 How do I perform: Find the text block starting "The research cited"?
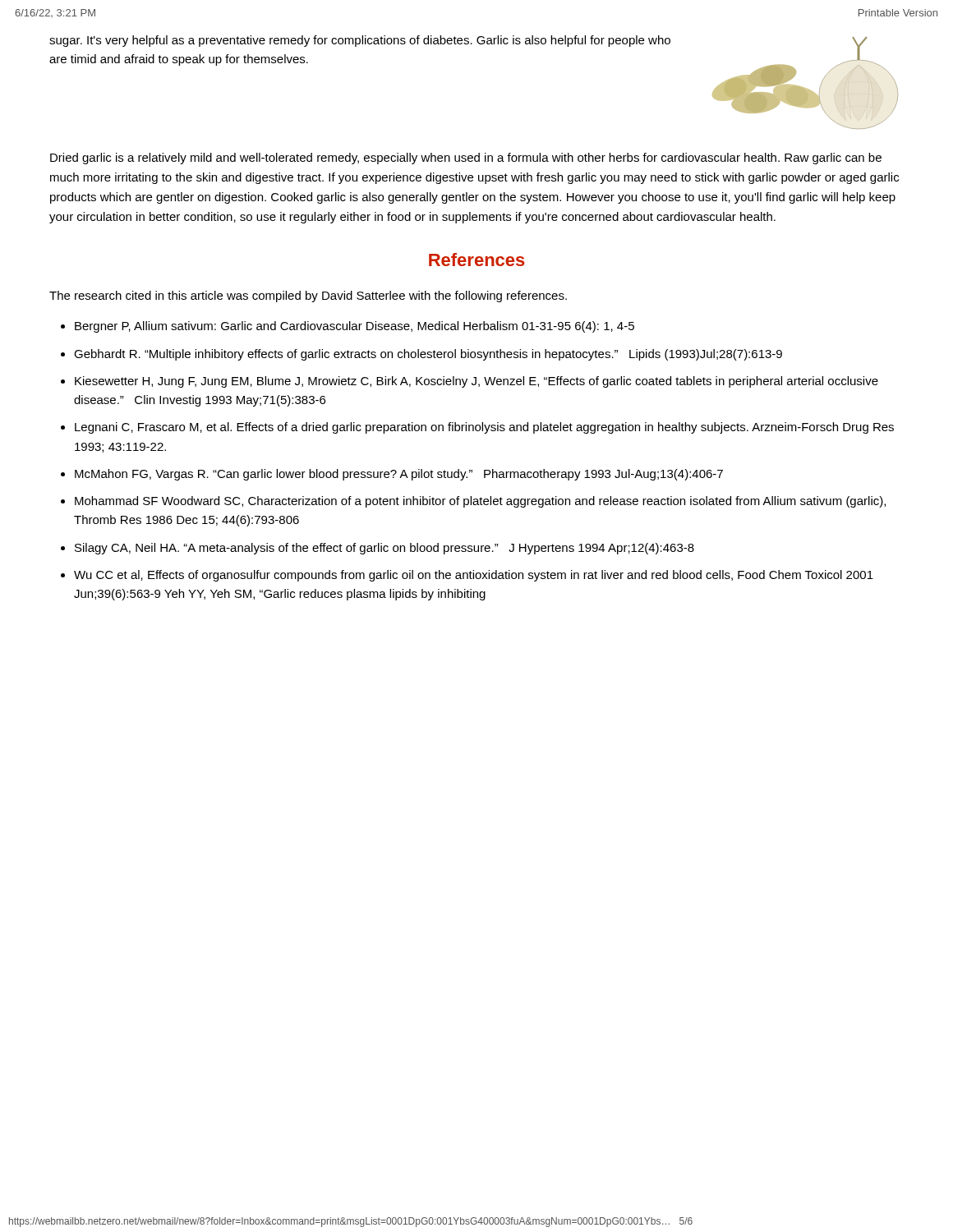tap(309, 295)
